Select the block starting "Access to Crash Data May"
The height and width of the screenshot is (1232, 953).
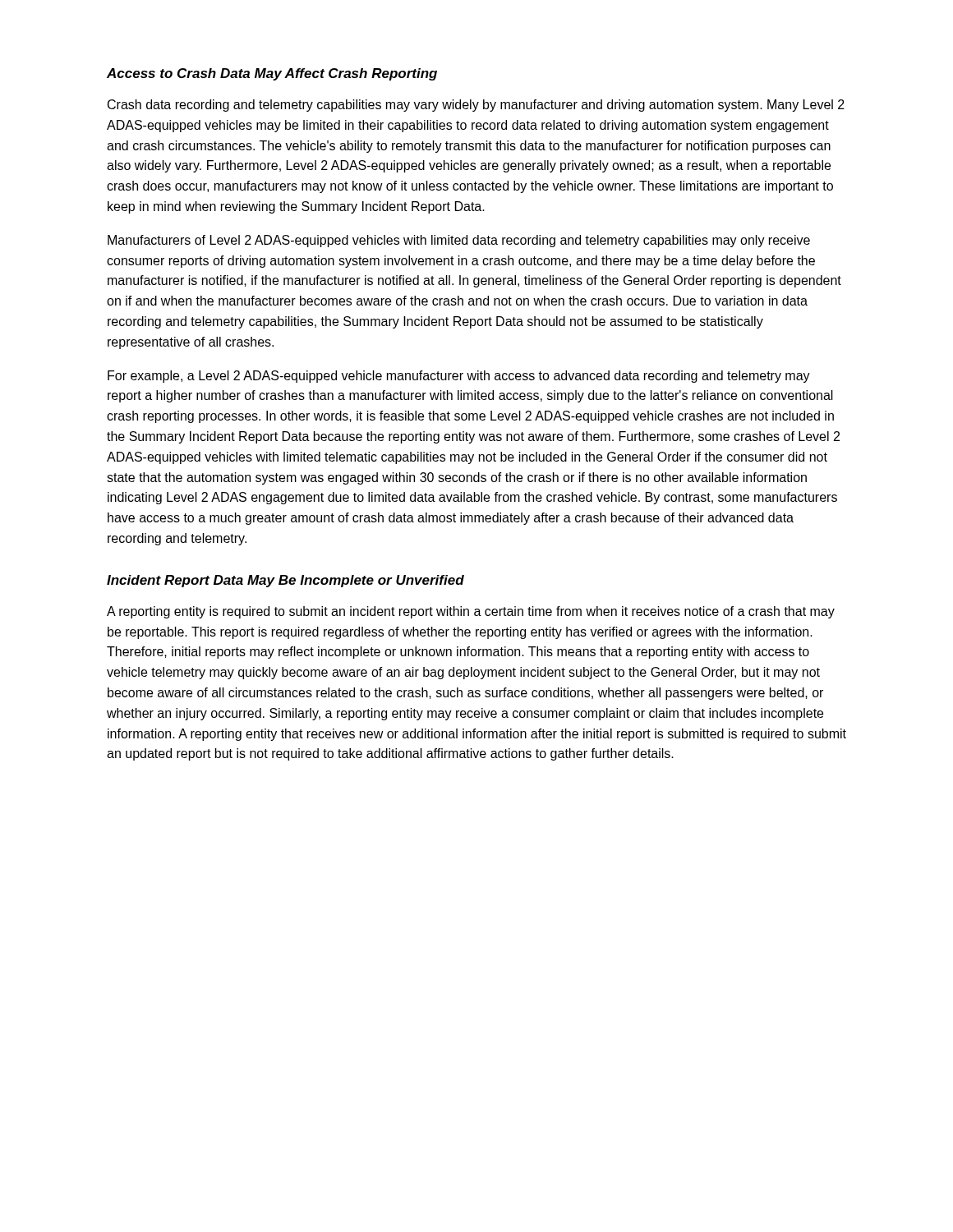pyautogui.click(x=272, y=74)
